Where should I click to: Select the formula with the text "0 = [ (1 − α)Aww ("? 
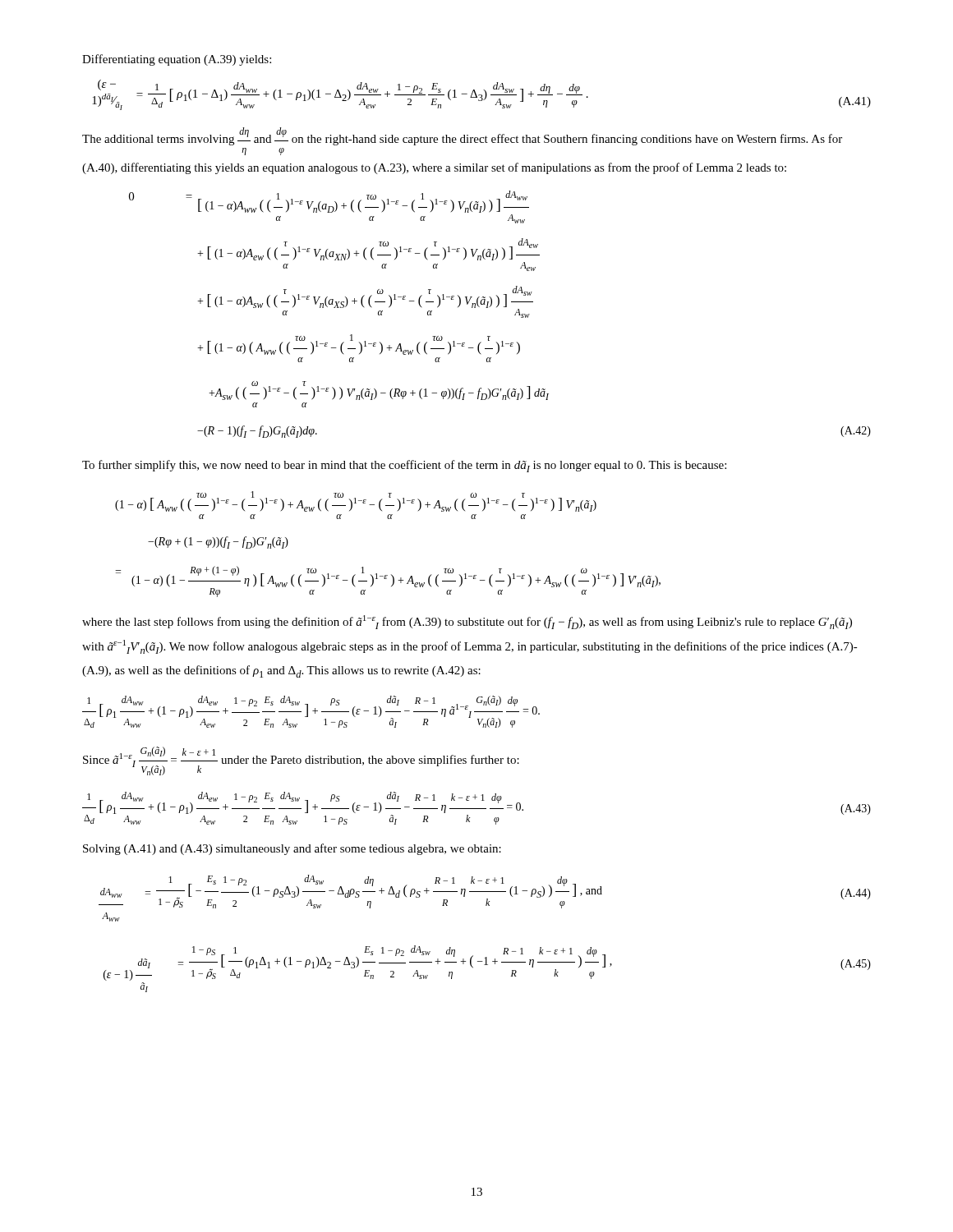[x=476, y=315]
